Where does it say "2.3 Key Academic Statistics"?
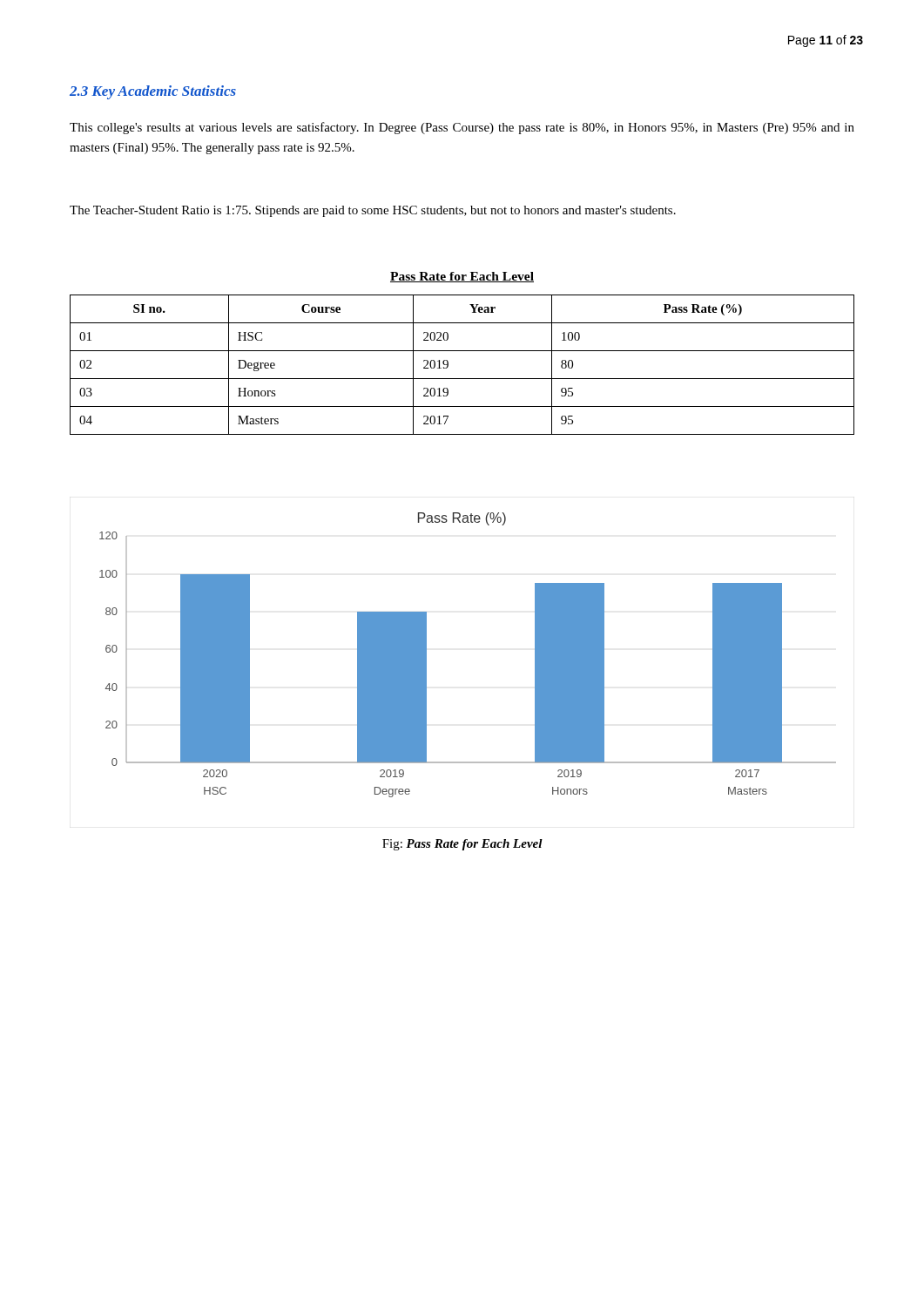Viewport: 924px width, 1307px height. [x=153, y=91]
